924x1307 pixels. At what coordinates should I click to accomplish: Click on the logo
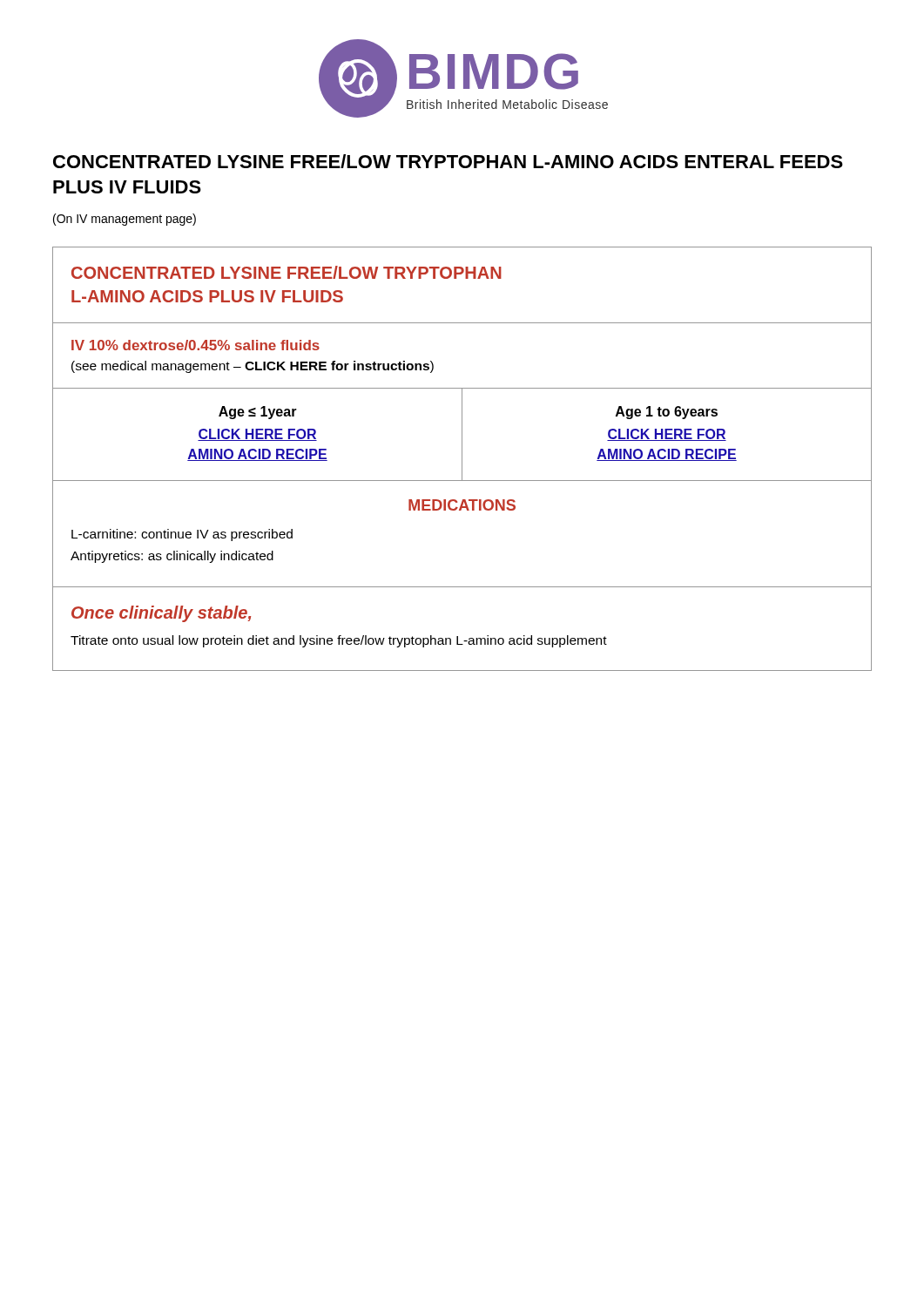(462, 80)
